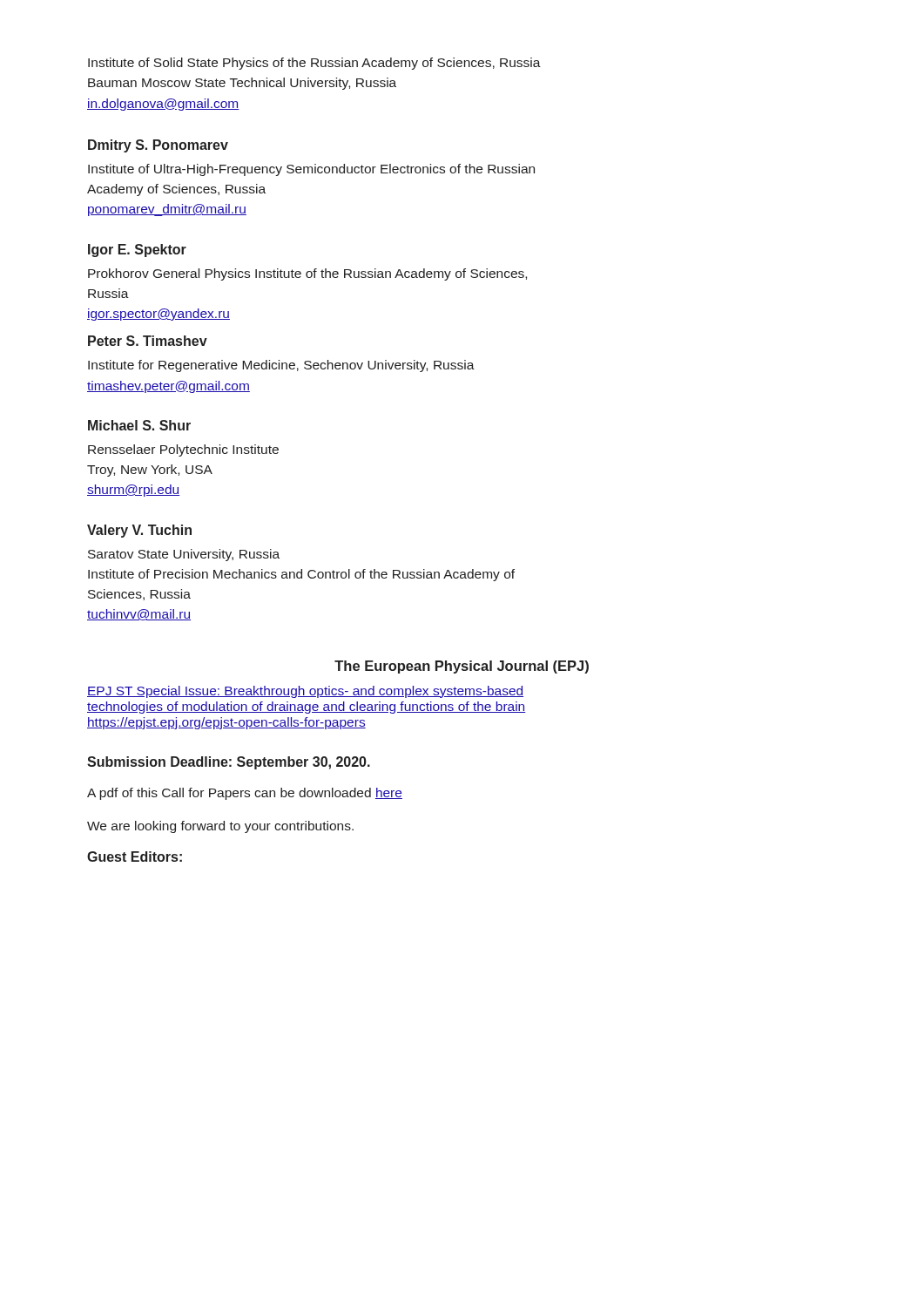Viewport: 924px width, 1307px height.
Task: Select the text block containing "Prokhorov General Physics Institute"
Action: click(x=307, y=274)
